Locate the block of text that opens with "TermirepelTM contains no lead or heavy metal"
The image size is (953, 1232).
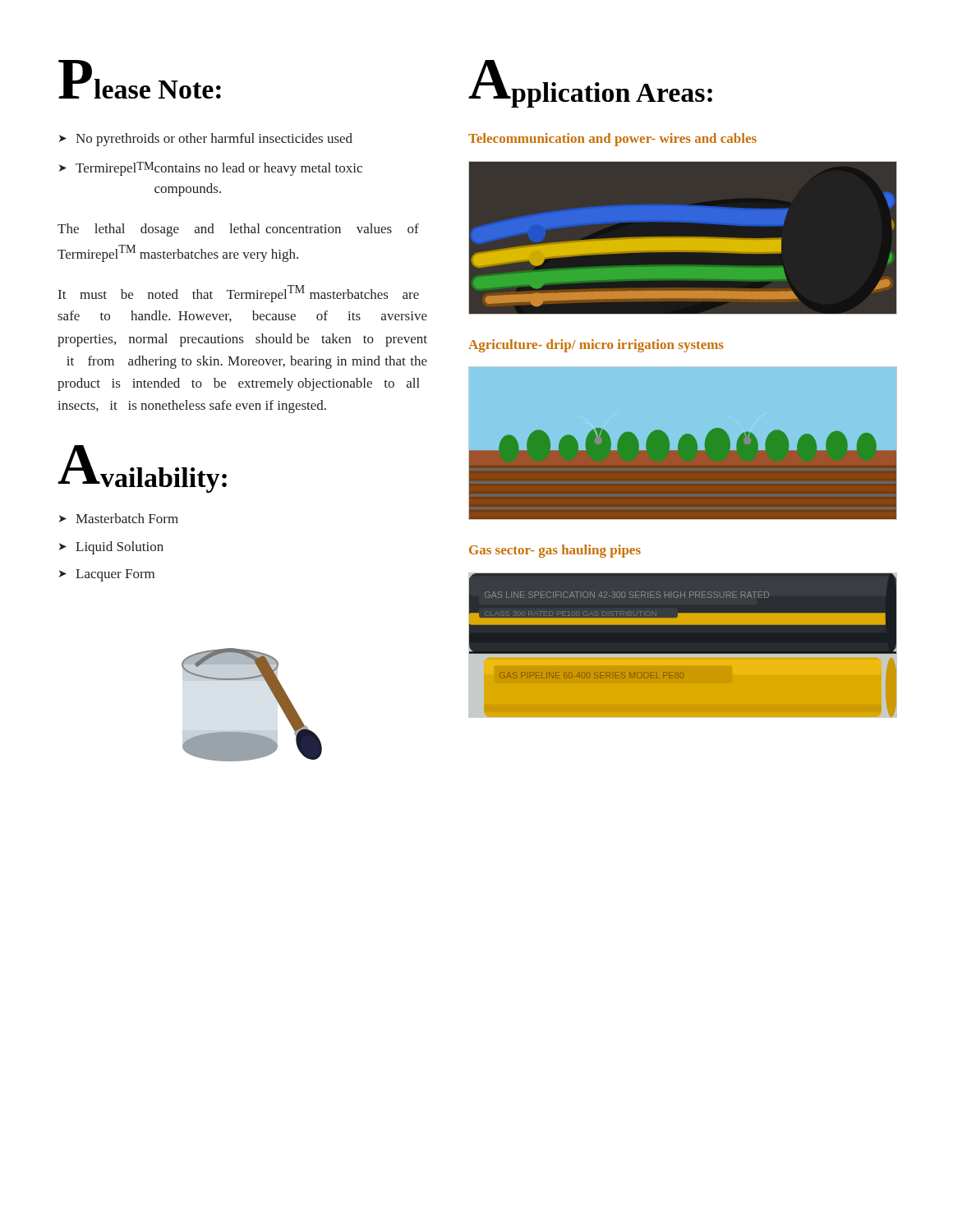219,177
